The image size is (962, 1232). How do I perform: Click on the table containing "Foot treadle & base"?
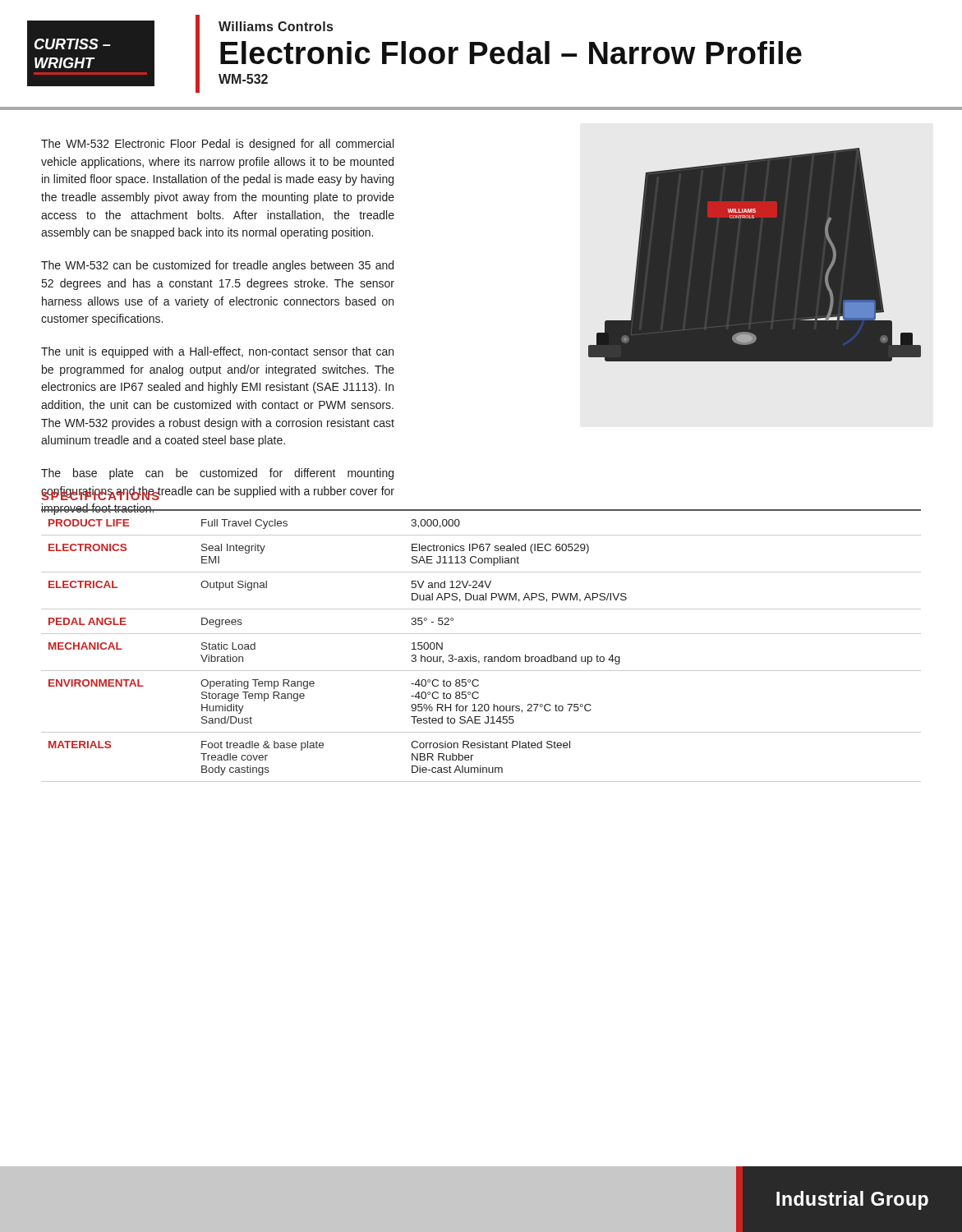click(481, 646)
